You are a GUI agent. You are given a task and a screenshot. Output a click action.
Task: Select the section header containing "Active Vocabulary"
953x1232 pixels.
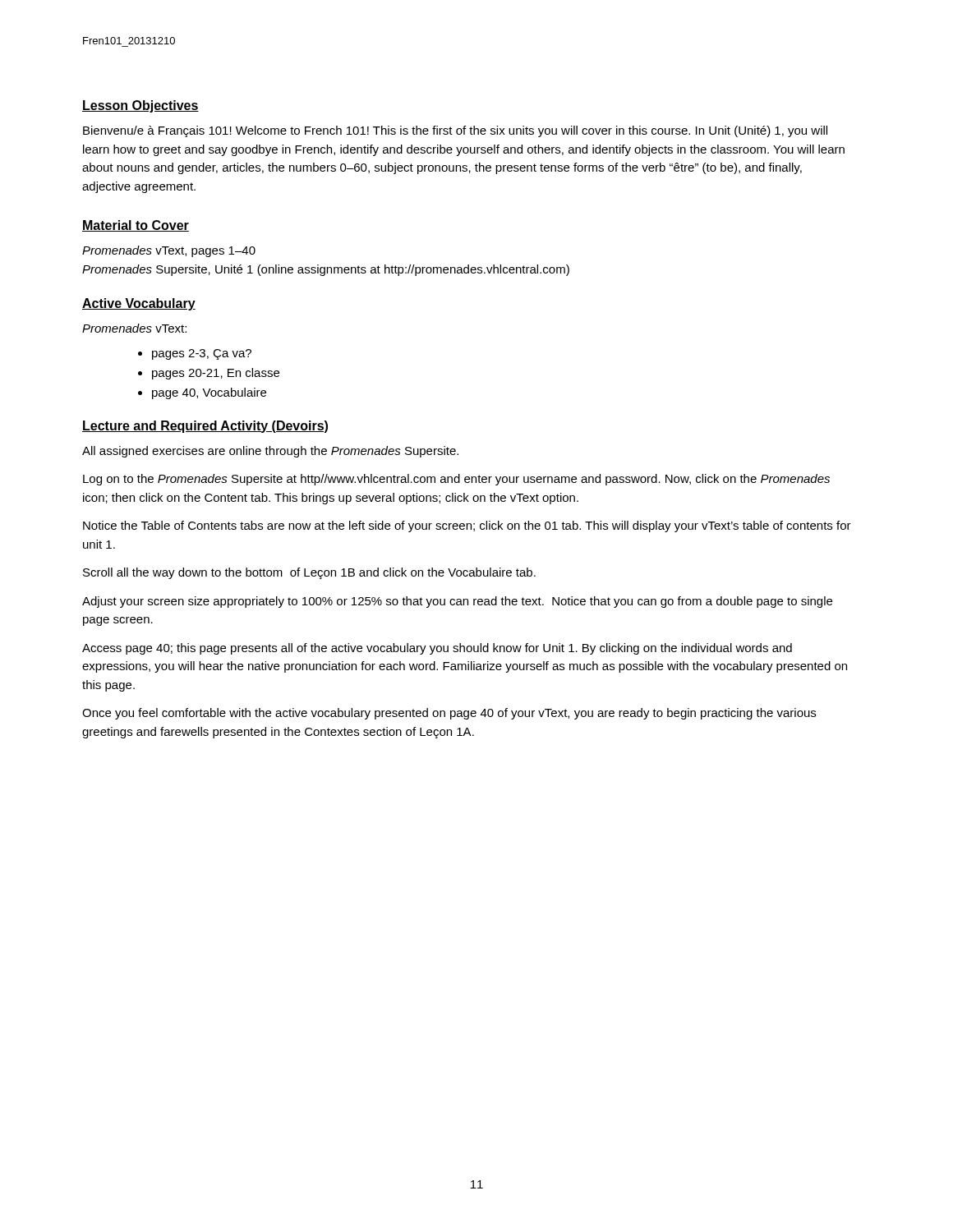click(139, 304)
